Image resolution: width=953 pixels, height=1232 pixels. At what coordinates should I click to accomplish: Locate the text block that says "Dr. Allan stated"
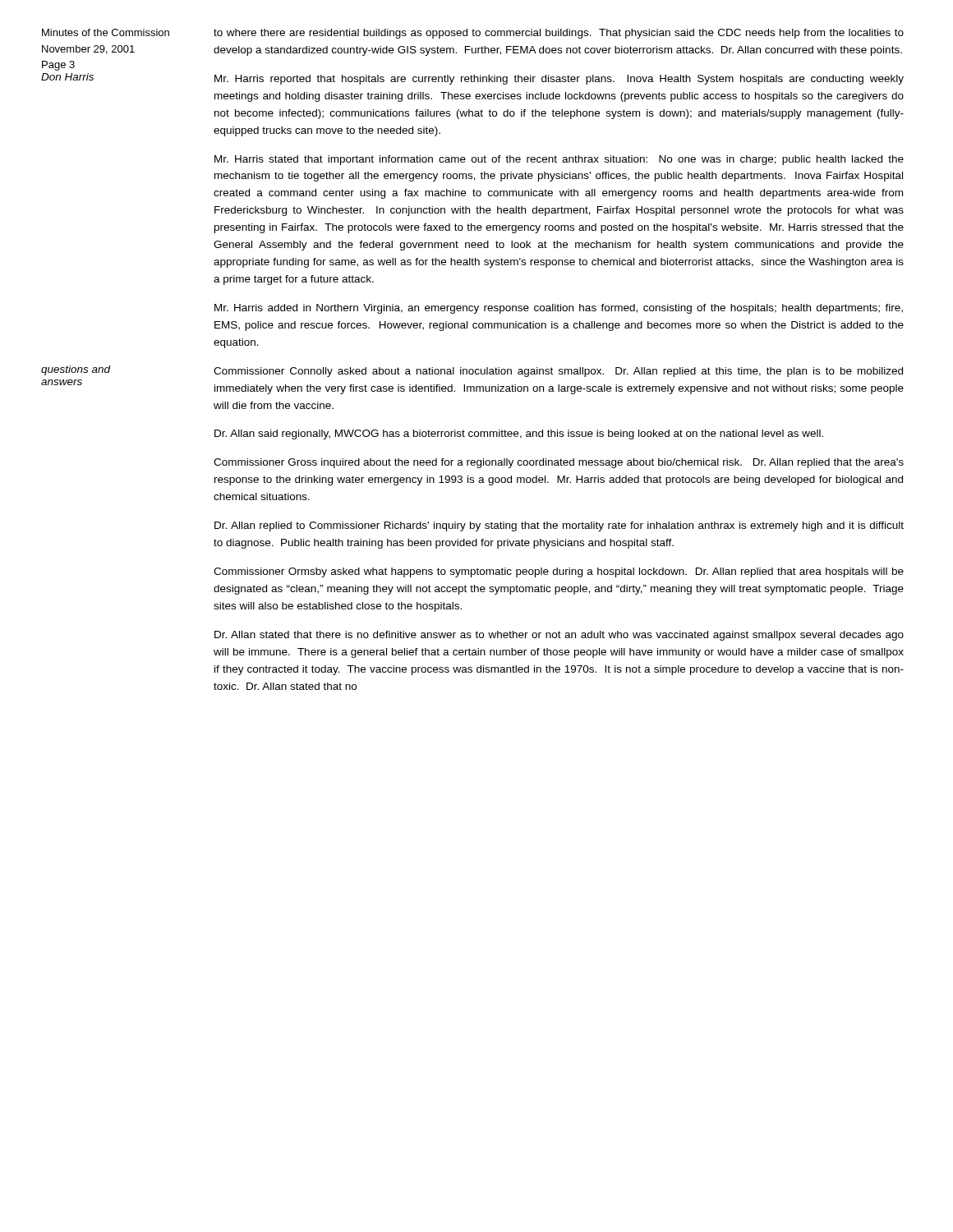pyautogui.click(x=559, y=660)
